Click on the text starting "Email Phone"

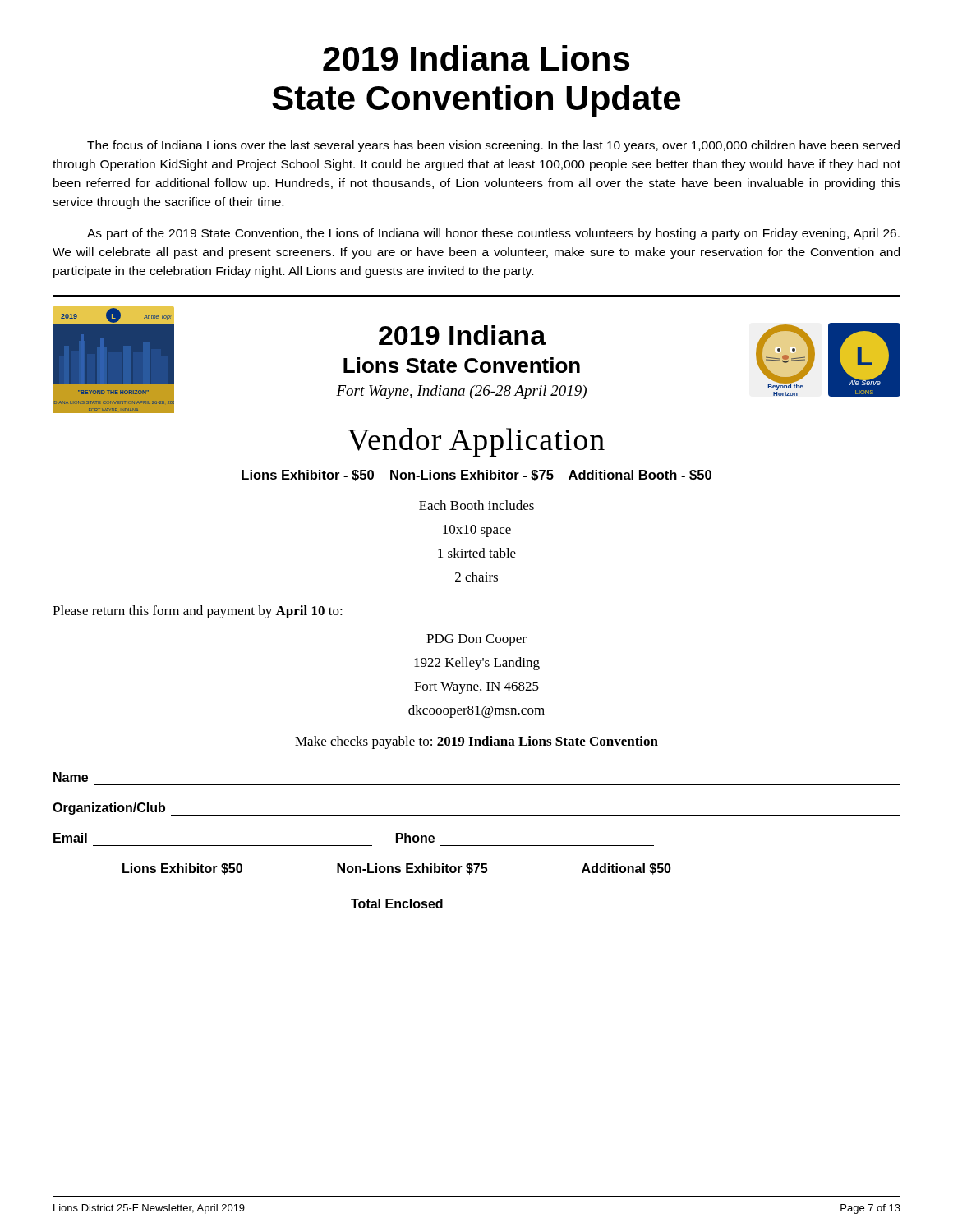[x=353, y=839]
